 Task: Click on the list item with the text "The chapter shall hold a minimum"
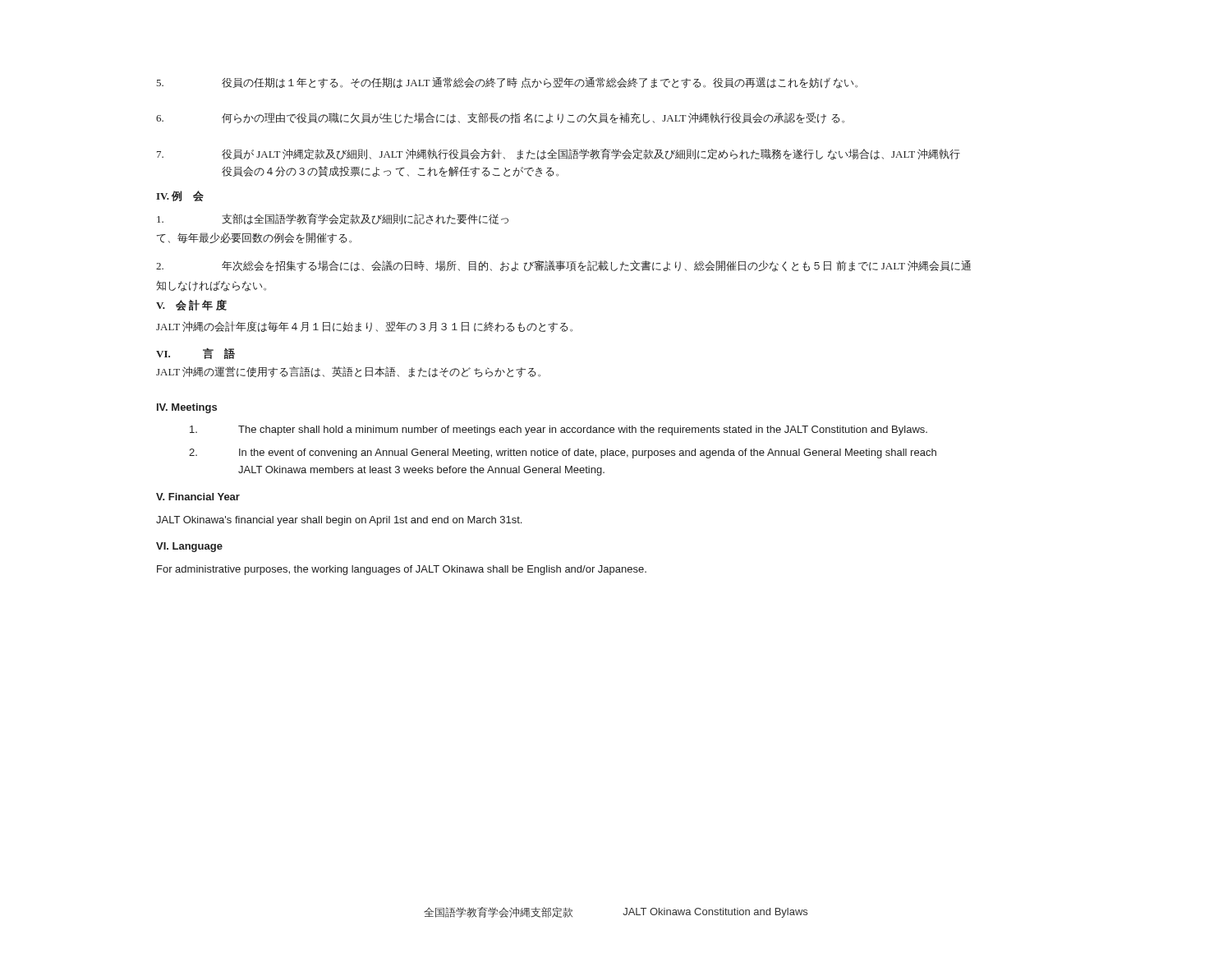pos(616,430)
